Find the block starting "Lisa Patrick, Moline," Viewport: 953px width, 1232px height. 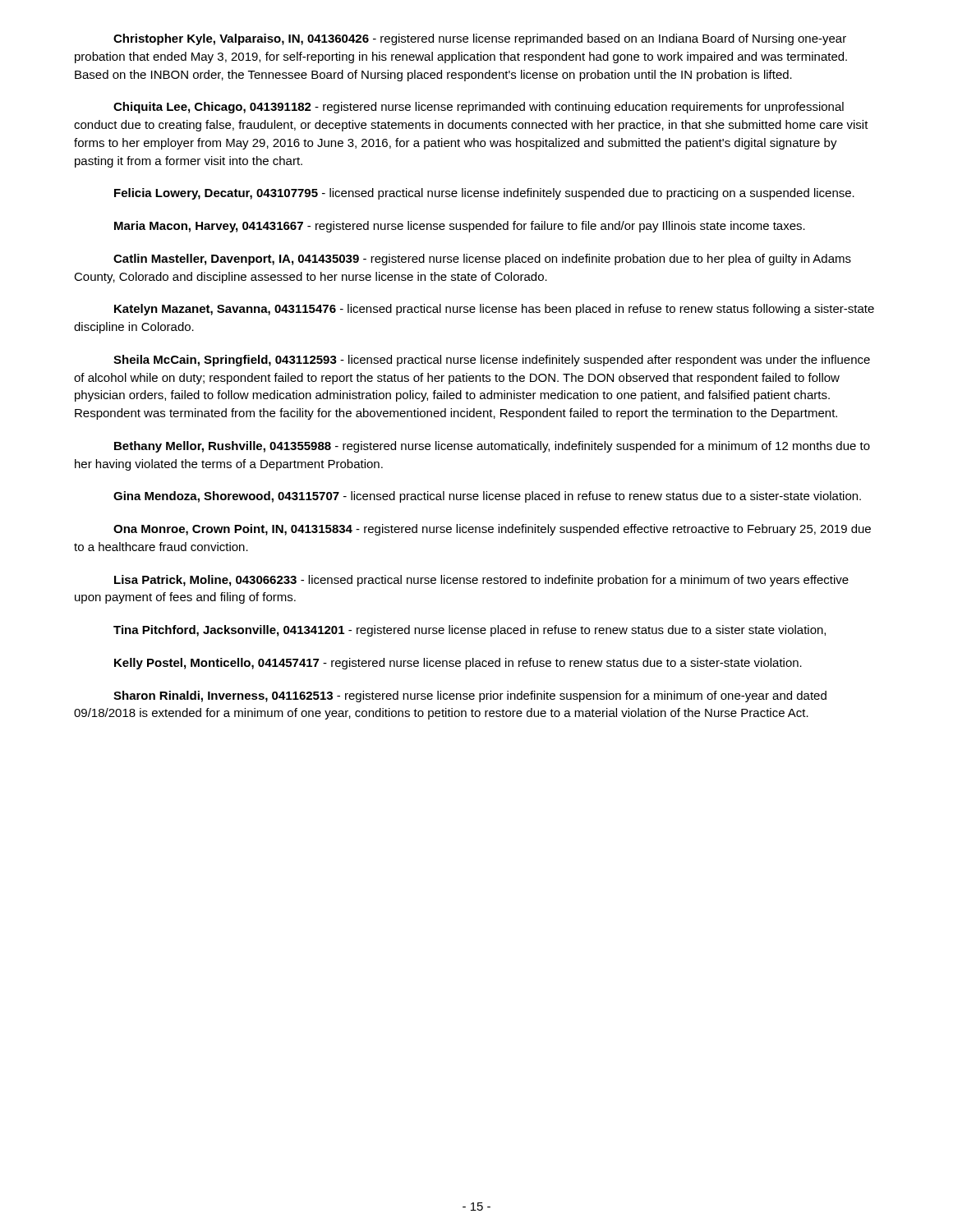pyautogui.click(x=476, y=588)
